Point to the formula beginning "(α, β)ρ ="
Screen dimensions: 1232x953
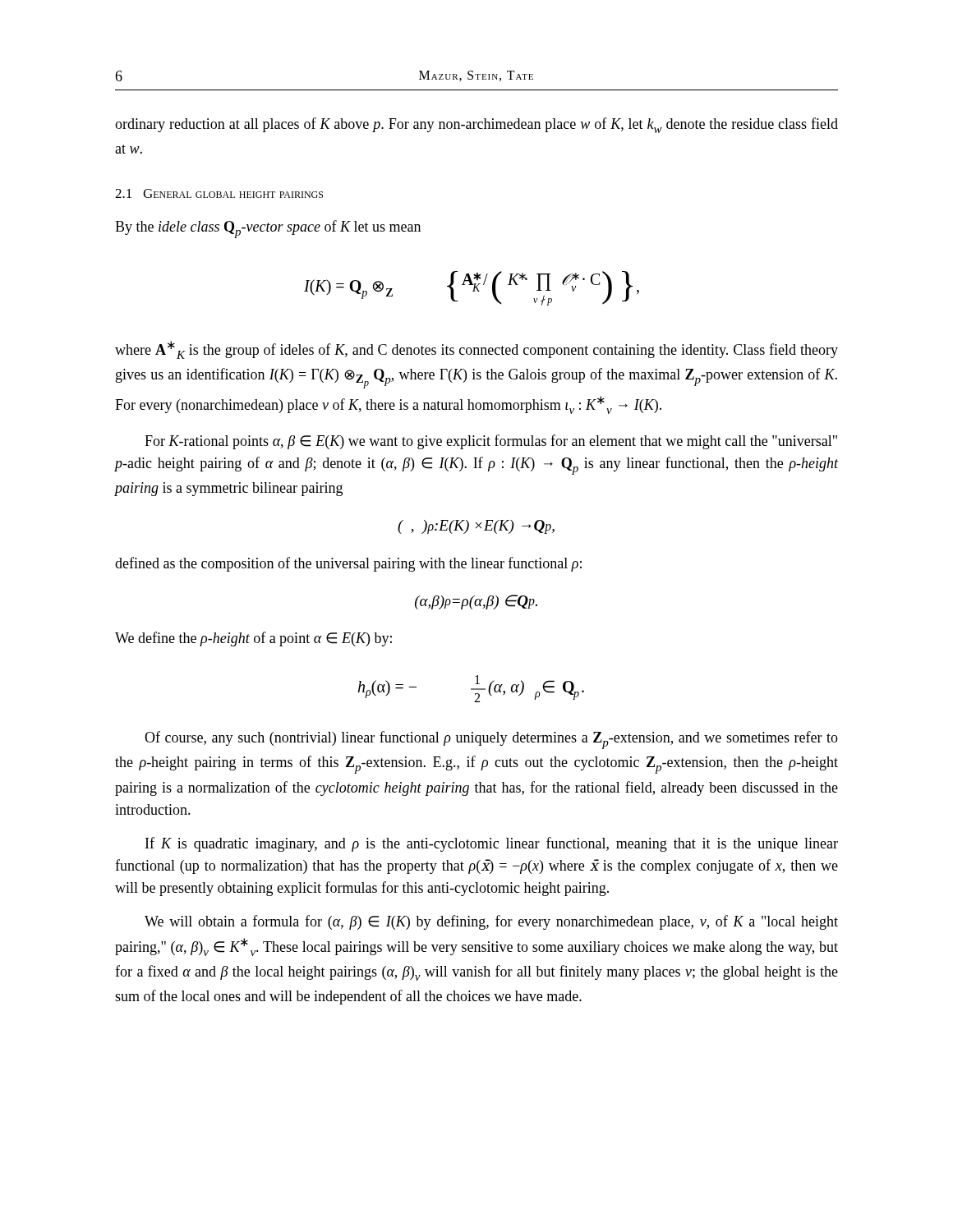476,601
